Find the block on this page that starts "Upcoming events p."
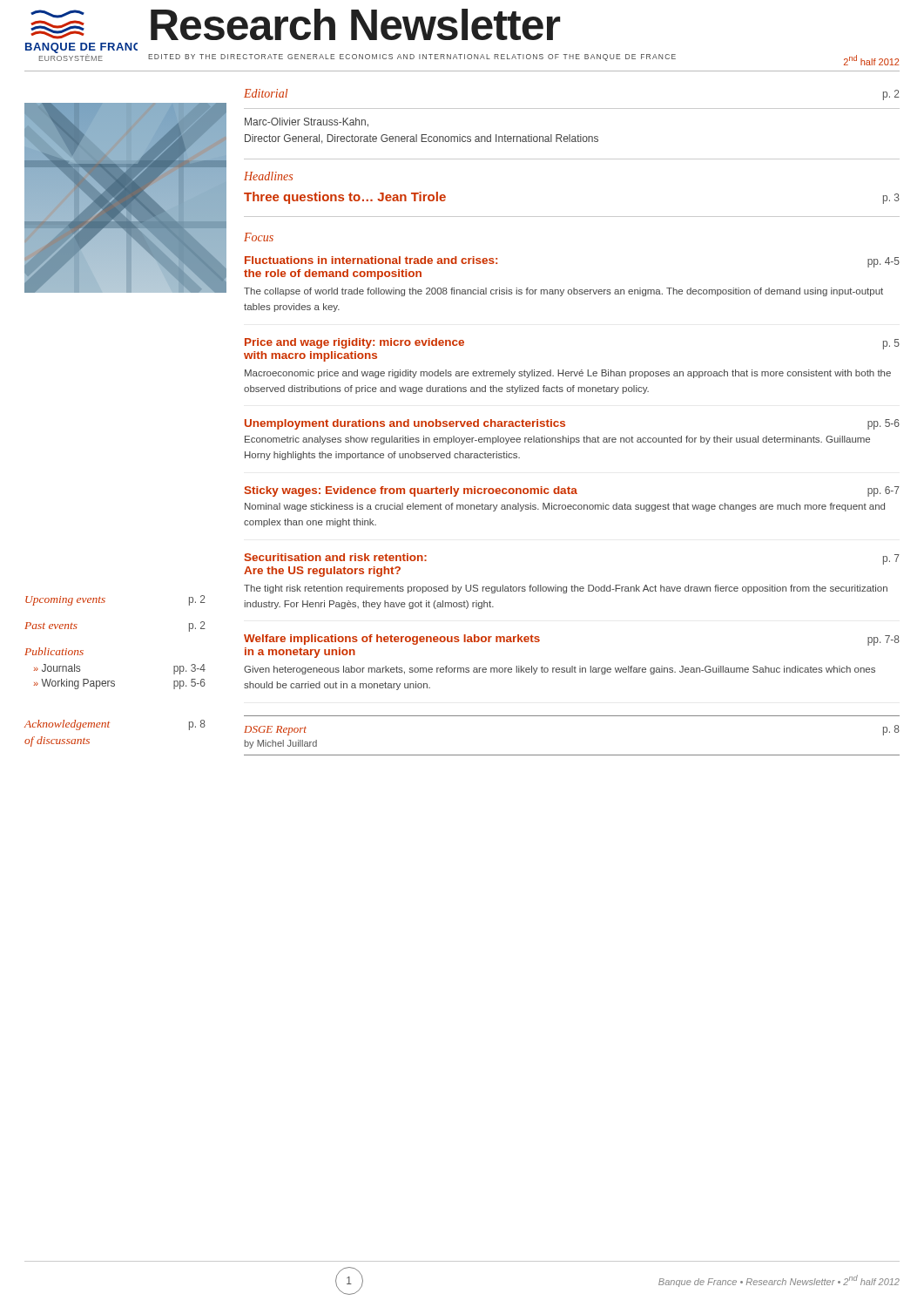 point(115,599)
